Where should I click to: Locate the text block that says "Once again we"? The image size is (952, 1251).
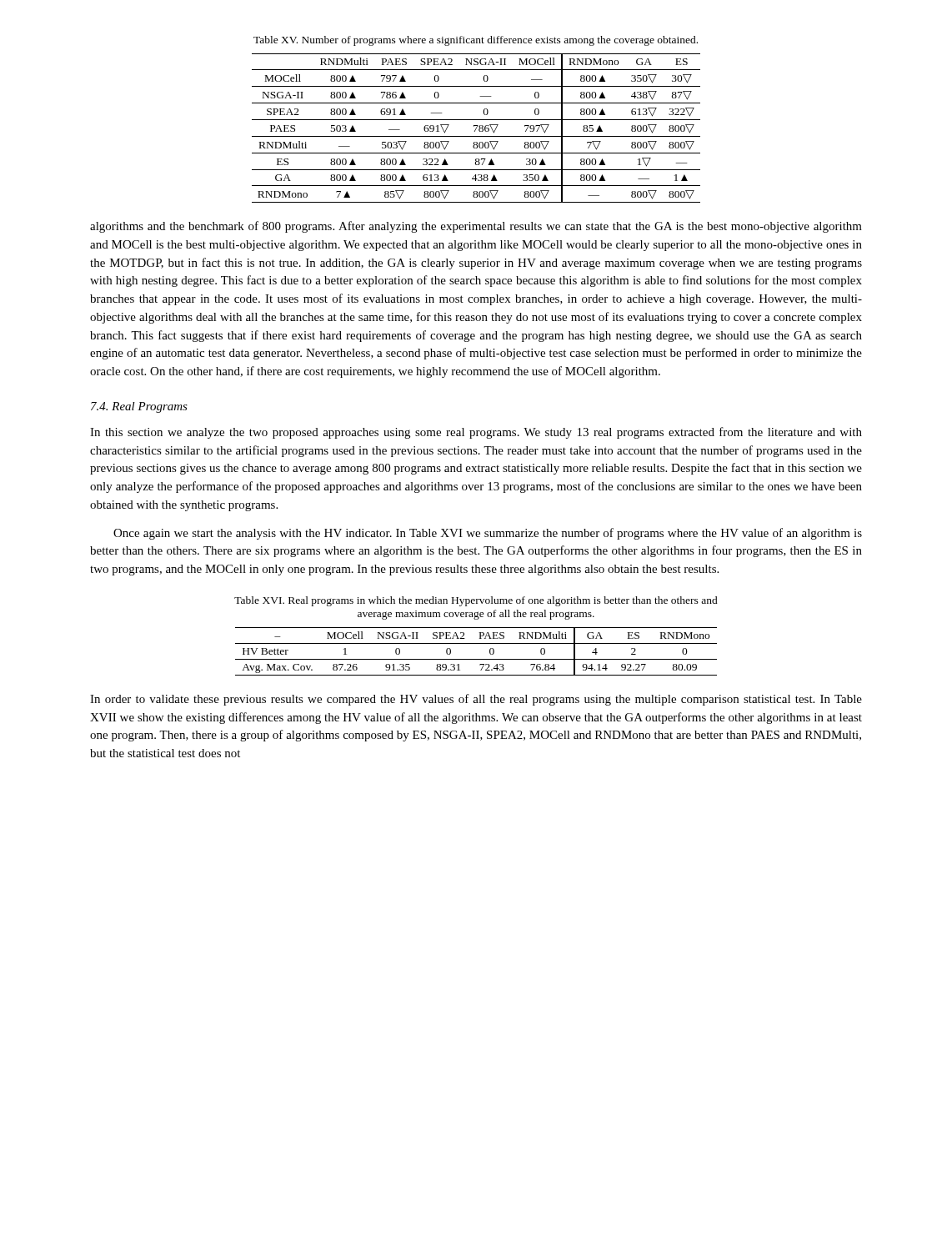(x=476, y=551)
